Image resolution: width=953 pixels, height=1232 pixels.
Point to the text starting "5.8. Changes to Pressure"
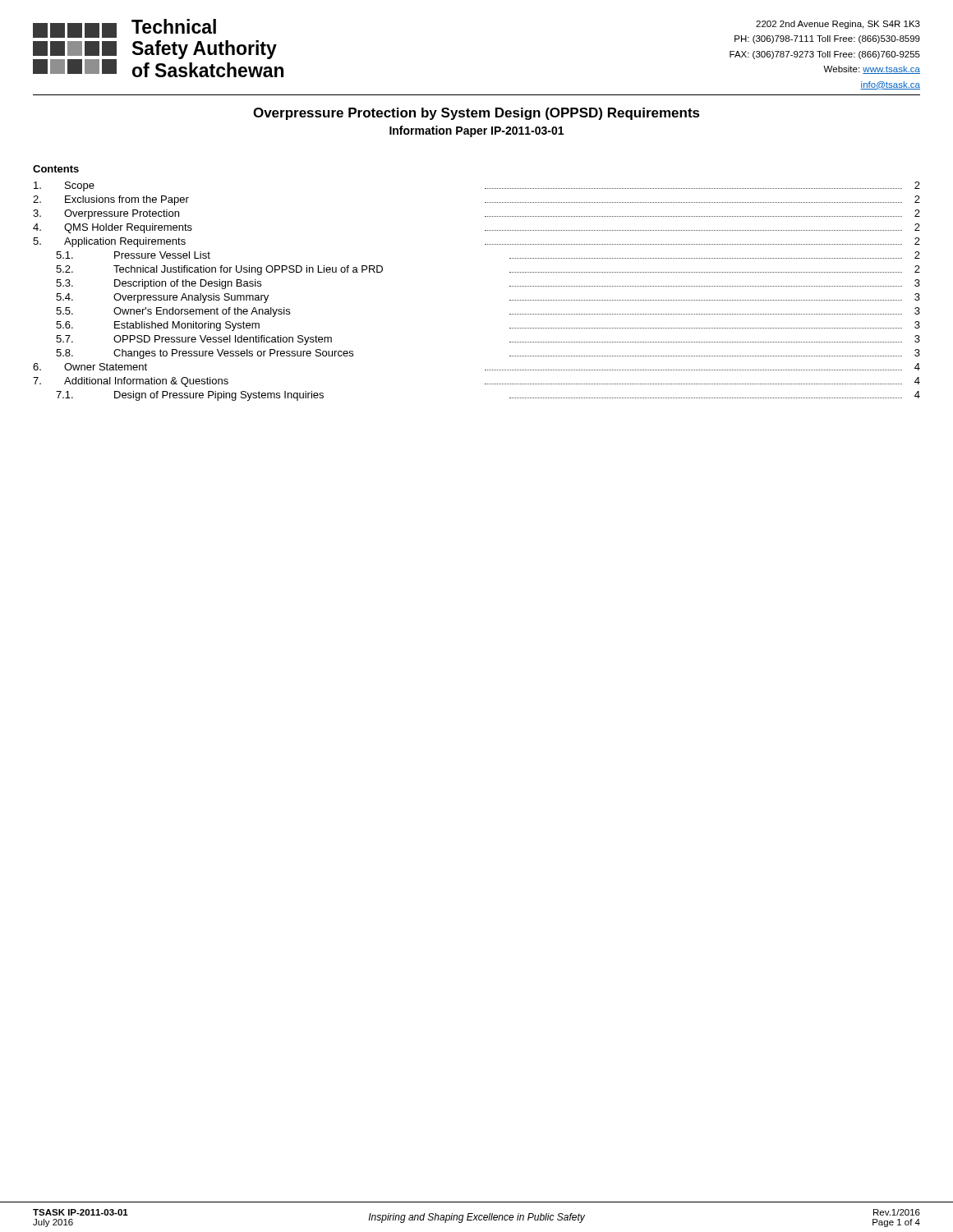[x=69, y=354]
